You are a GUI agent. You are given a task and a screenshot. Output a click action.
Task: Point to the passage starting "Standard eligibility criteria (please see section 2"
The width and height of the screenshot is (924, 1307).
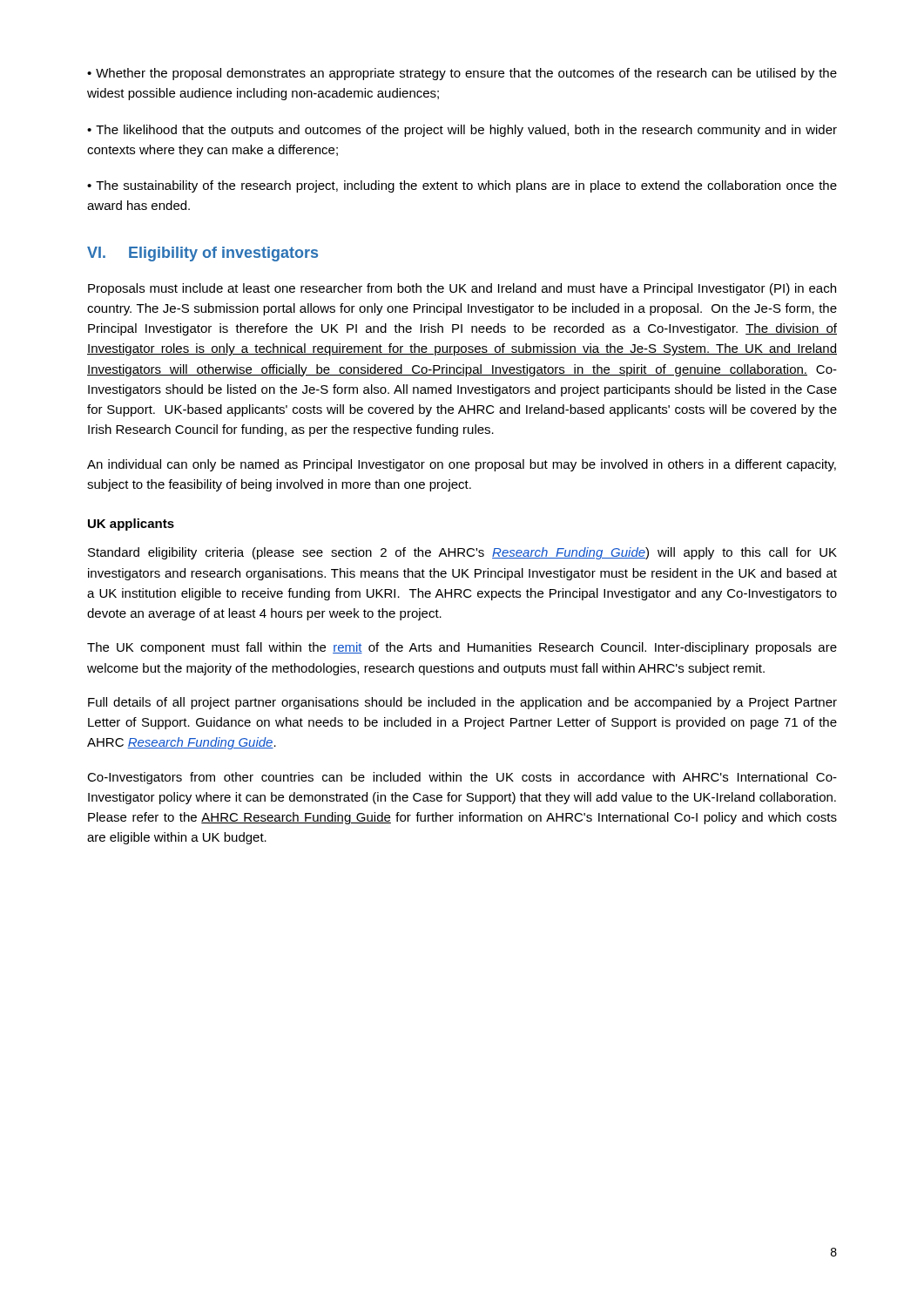pos(462,583)
